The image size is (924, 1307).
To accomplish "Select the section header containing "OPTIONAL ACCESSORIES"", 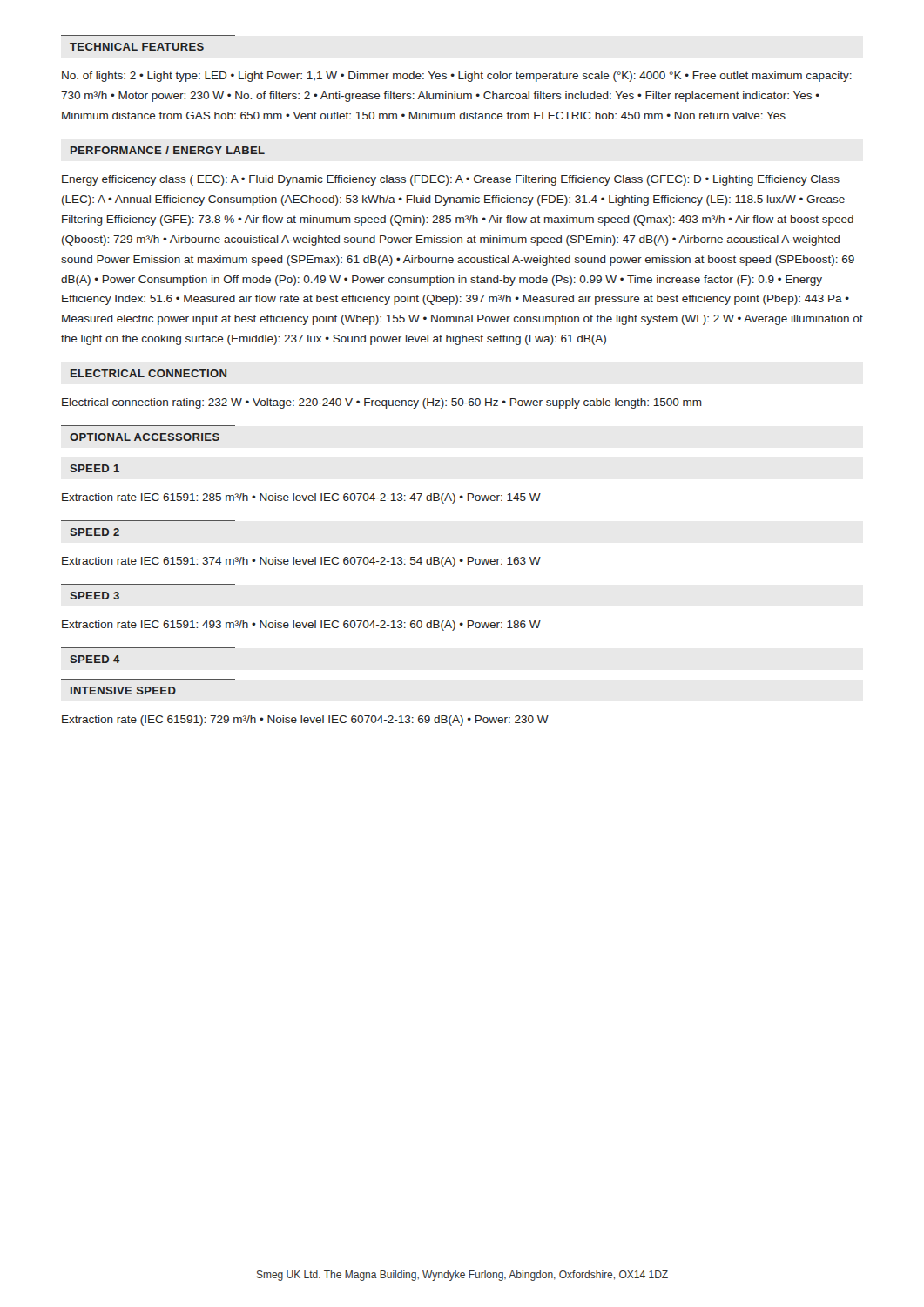I will point(145,437).
